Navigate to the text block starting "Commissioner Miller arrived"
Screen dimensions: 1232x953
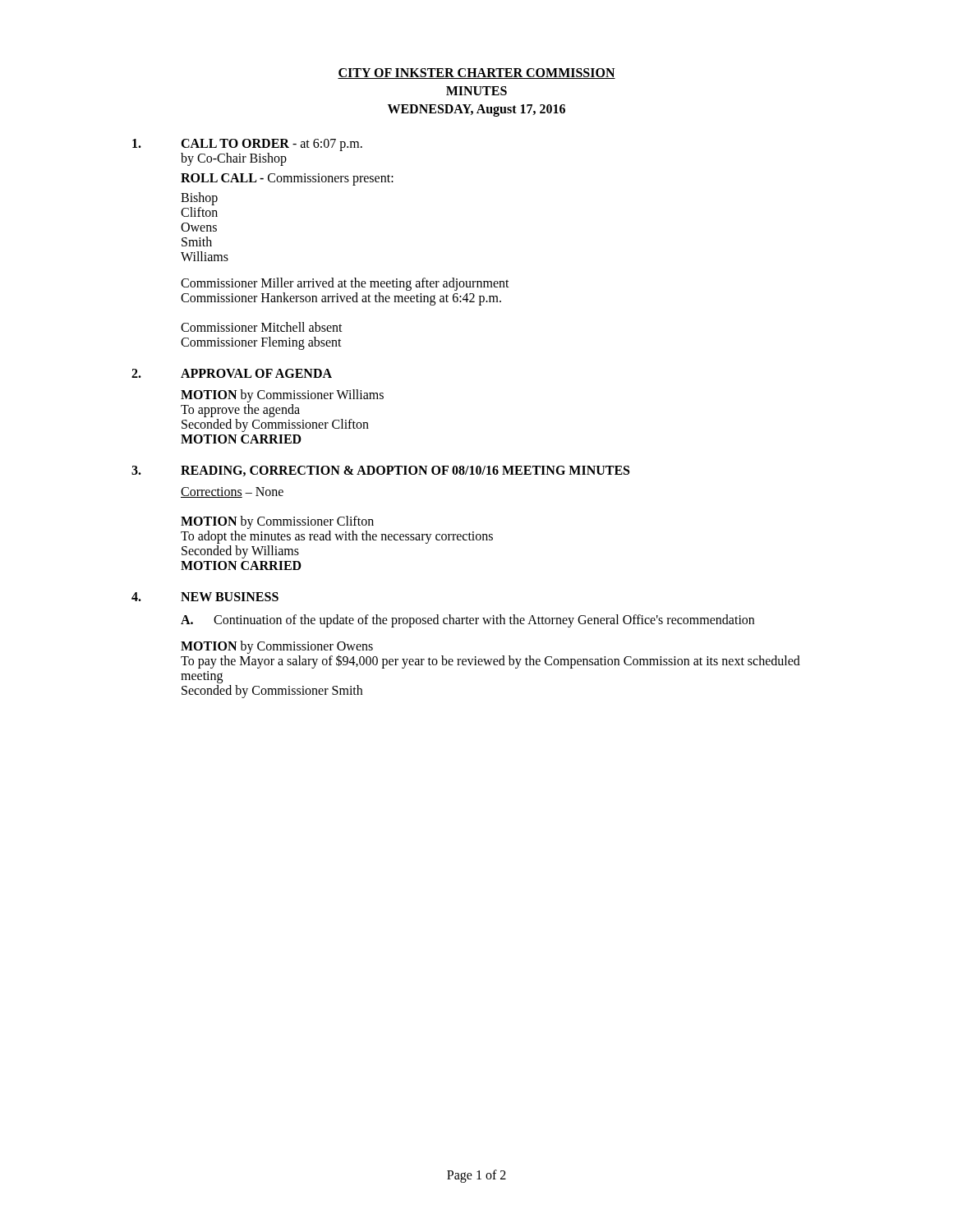point(345,290)
